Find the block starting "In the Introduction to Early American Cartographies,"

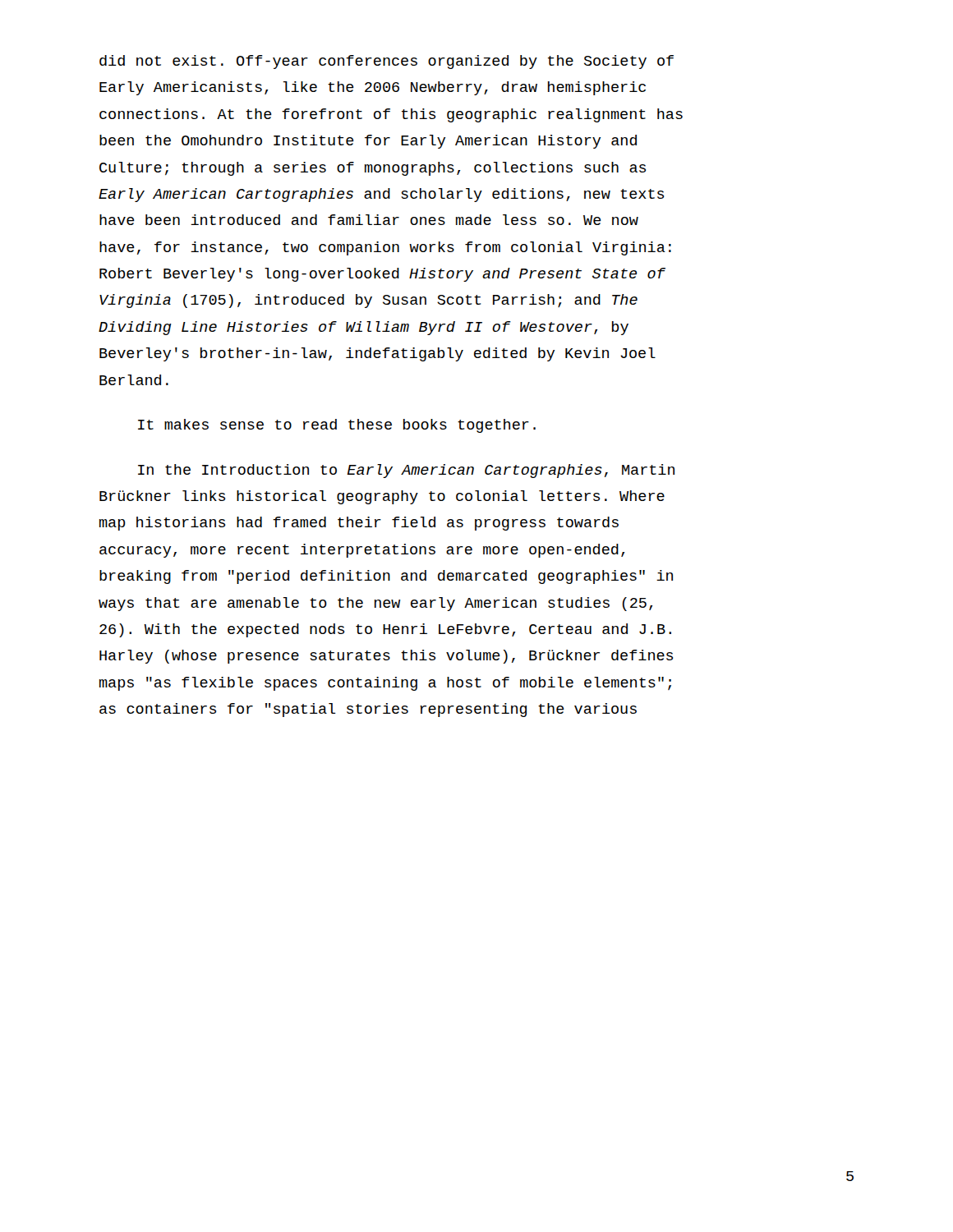[476, 591]
